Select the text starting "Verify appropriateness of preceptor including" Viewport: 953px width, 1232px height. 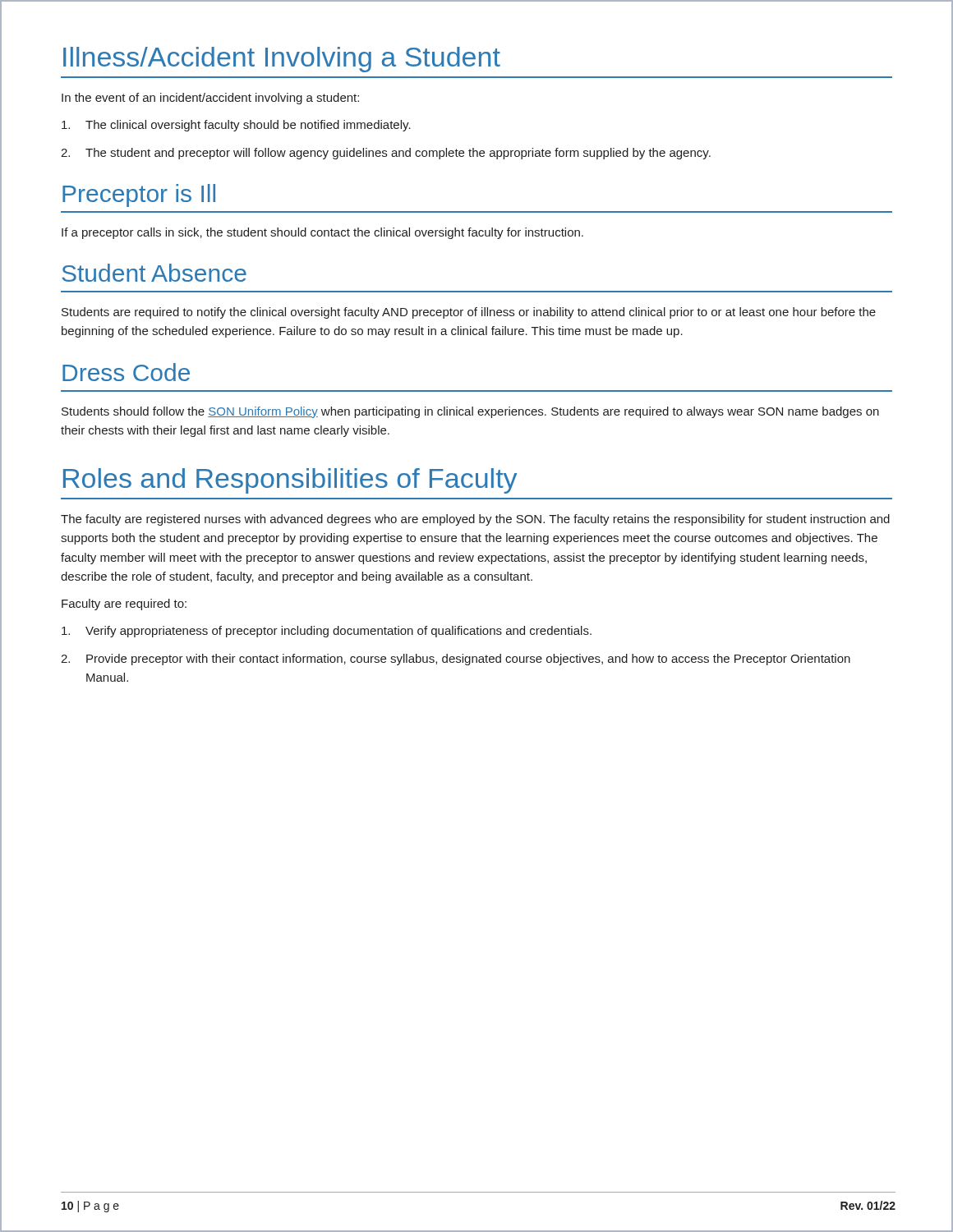click(x=476, y=631)
